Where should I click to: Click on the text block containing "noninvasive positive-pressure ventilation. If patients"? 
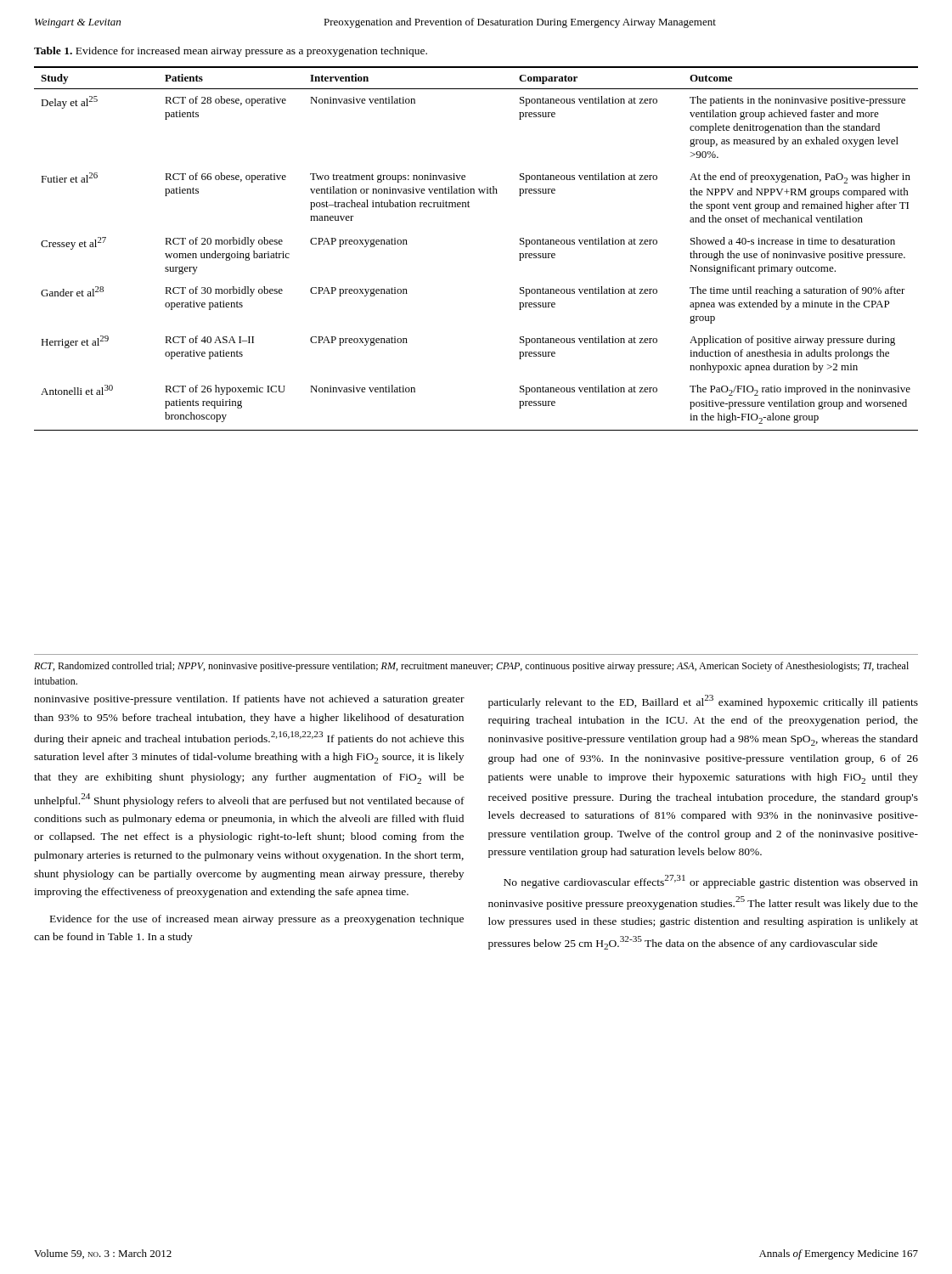click(x=249, y=818)
